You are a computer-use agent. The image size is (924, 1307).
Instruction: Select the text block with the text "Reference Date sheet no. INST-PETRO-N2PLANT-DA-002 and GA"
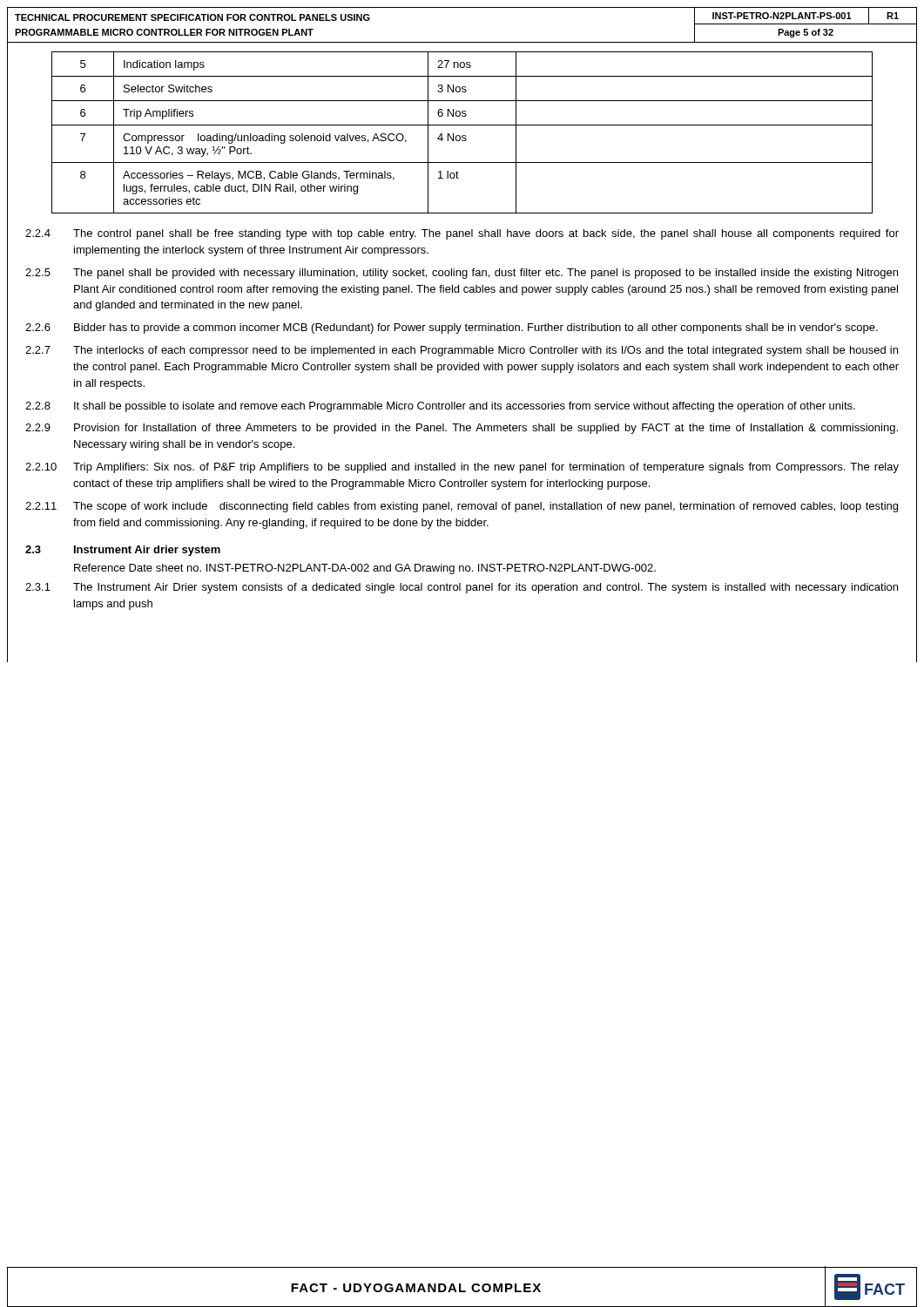coord(462,568)
